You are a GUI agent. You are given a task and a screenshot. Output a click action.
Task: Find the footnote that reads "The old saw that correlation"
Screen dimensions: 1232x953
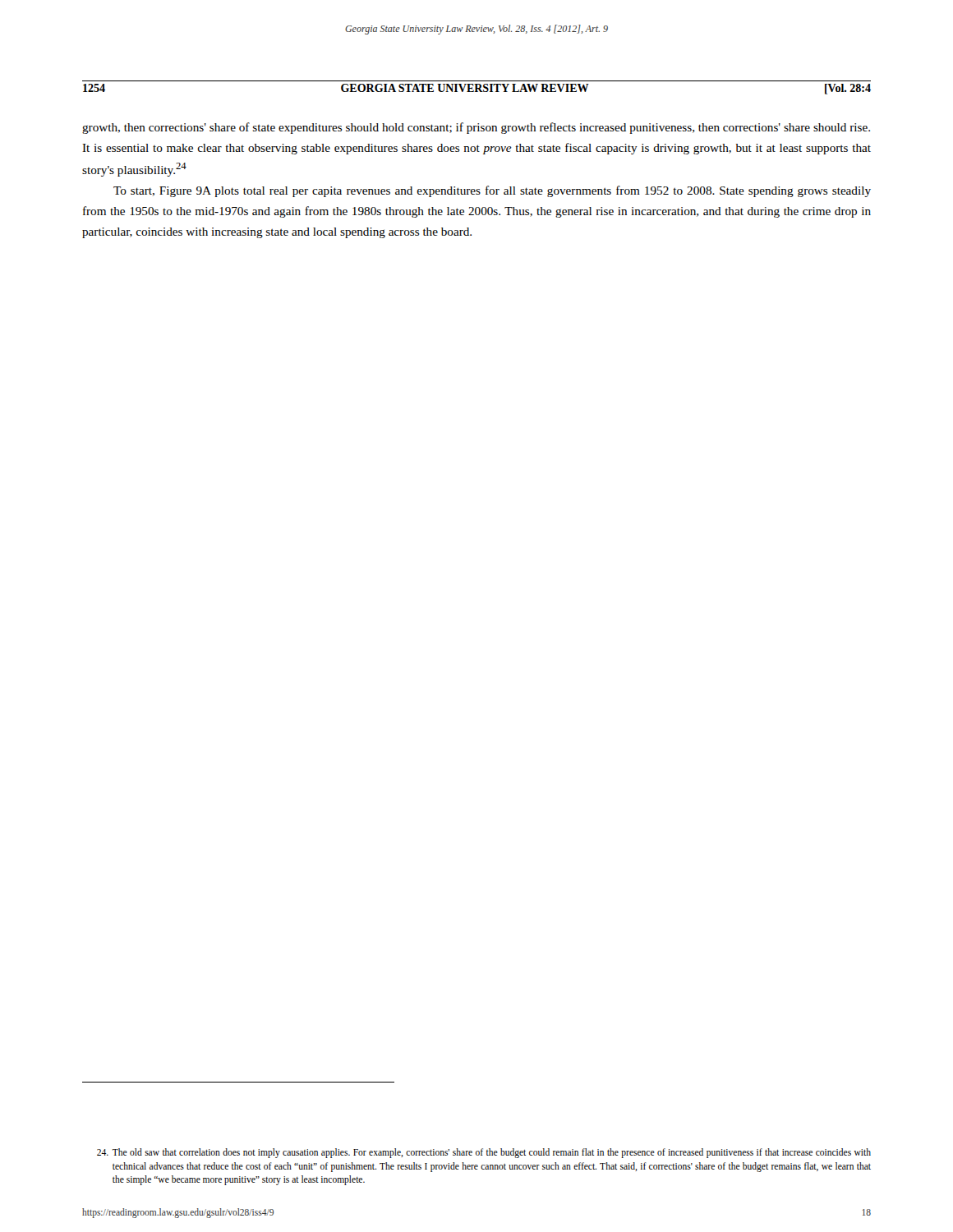click(x=476, y=1166)
